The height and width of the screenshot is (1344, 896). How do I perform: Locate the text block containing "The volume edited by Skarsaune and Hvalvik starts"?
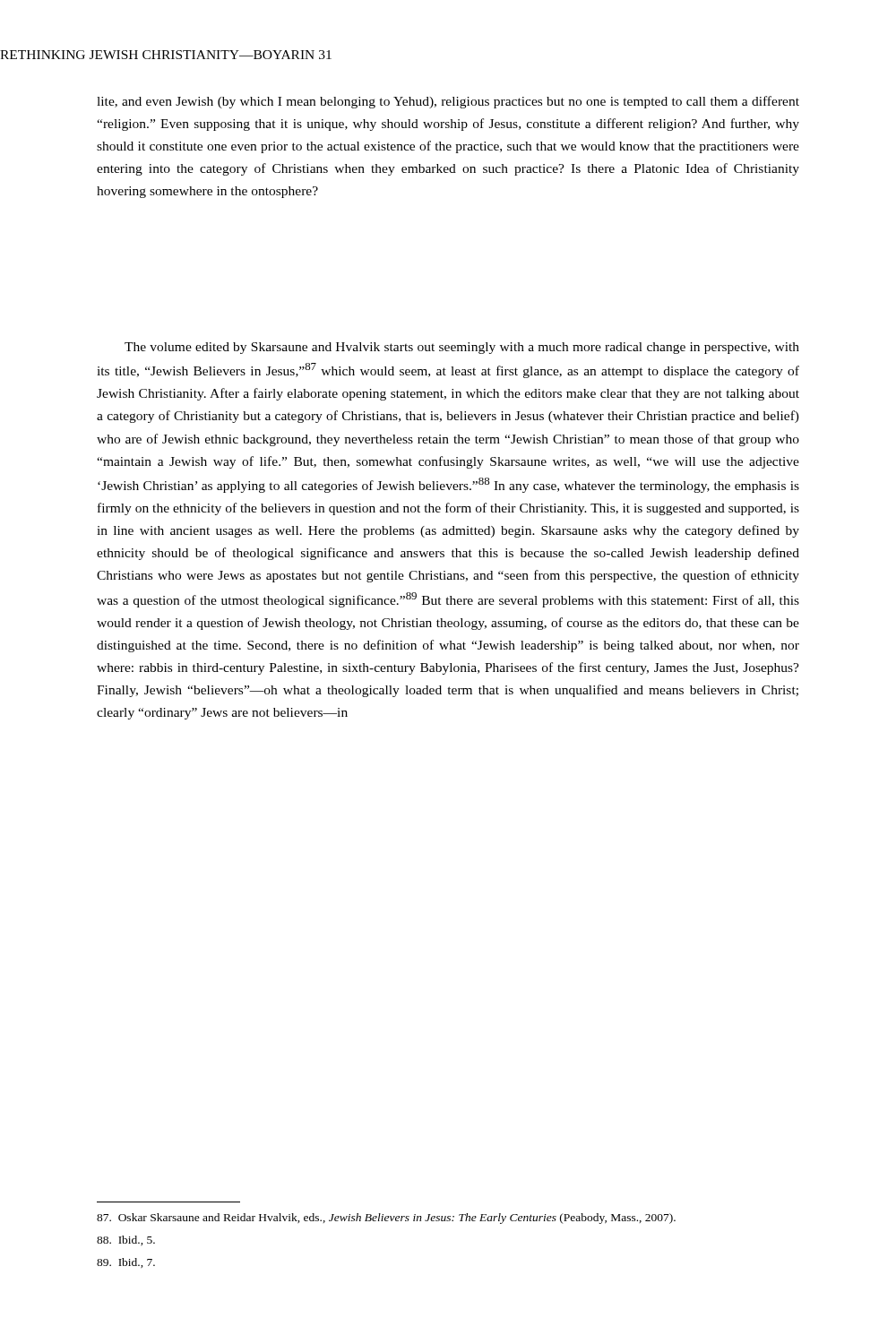[x=448, y=529]
